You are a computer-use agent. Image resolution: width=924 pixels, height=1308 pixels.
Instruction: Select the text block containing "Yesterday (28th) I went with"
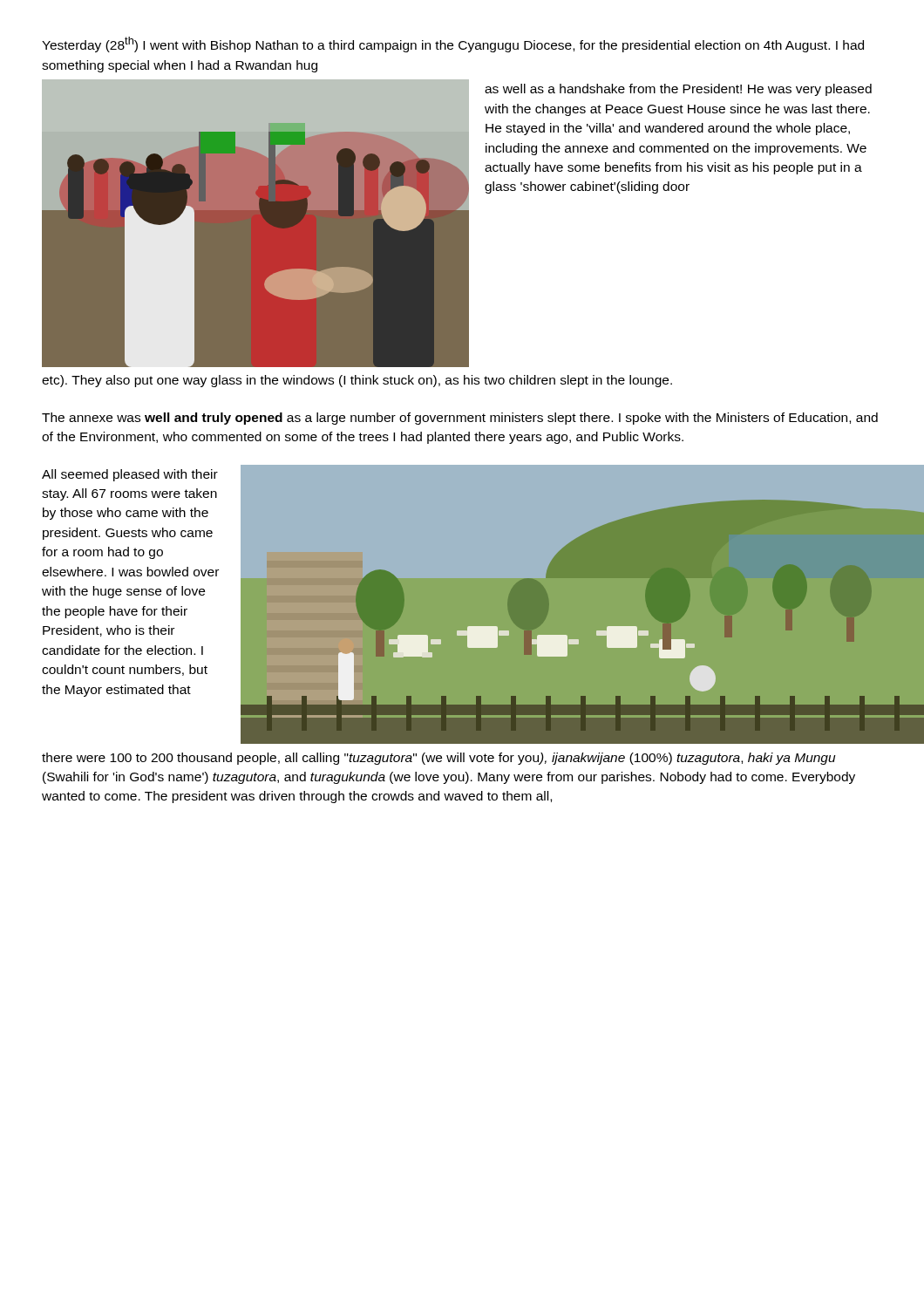453,53
